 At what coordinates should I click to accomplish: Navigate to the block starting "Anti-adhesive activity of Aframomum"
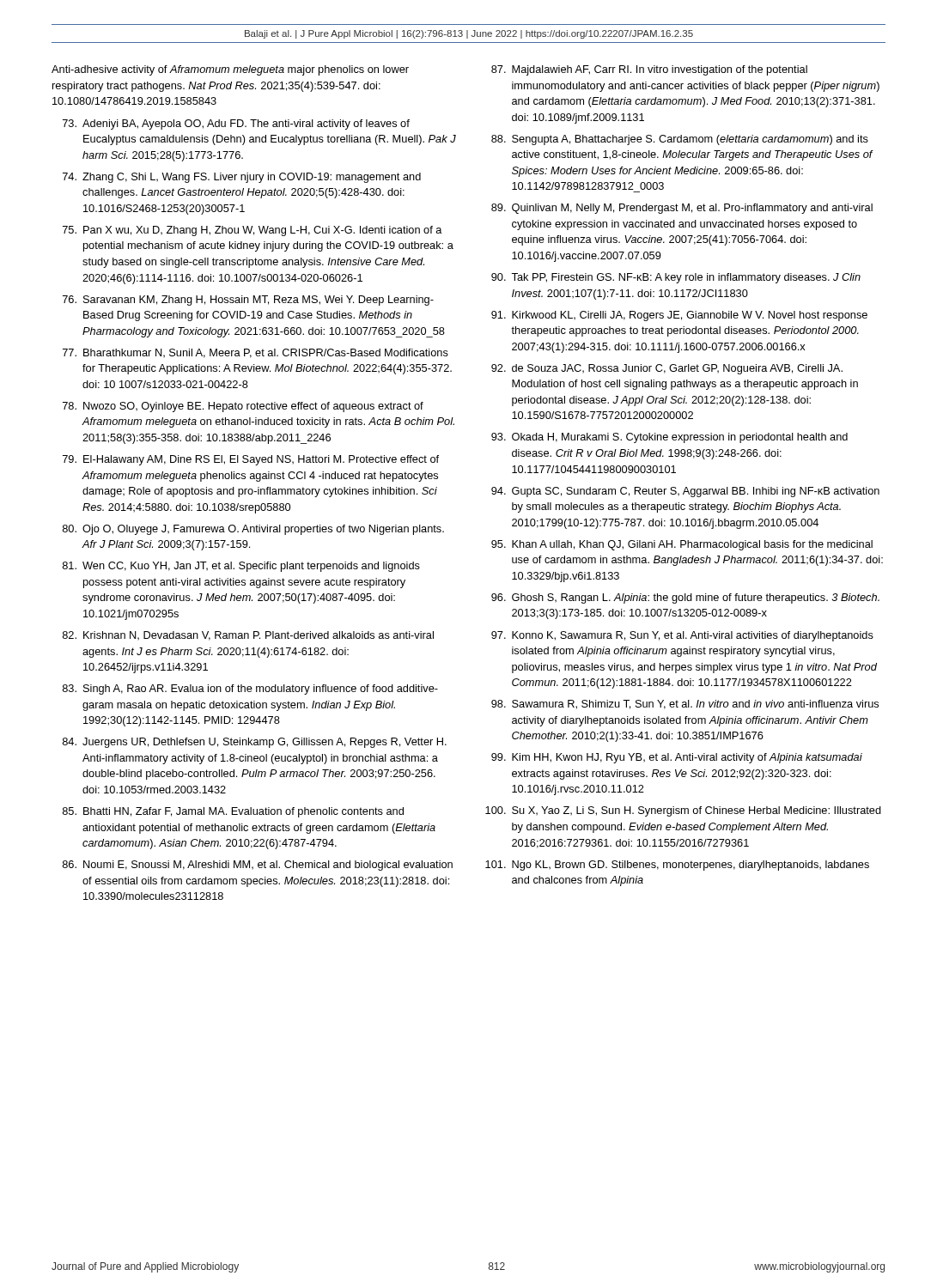(x=230, y=85)
